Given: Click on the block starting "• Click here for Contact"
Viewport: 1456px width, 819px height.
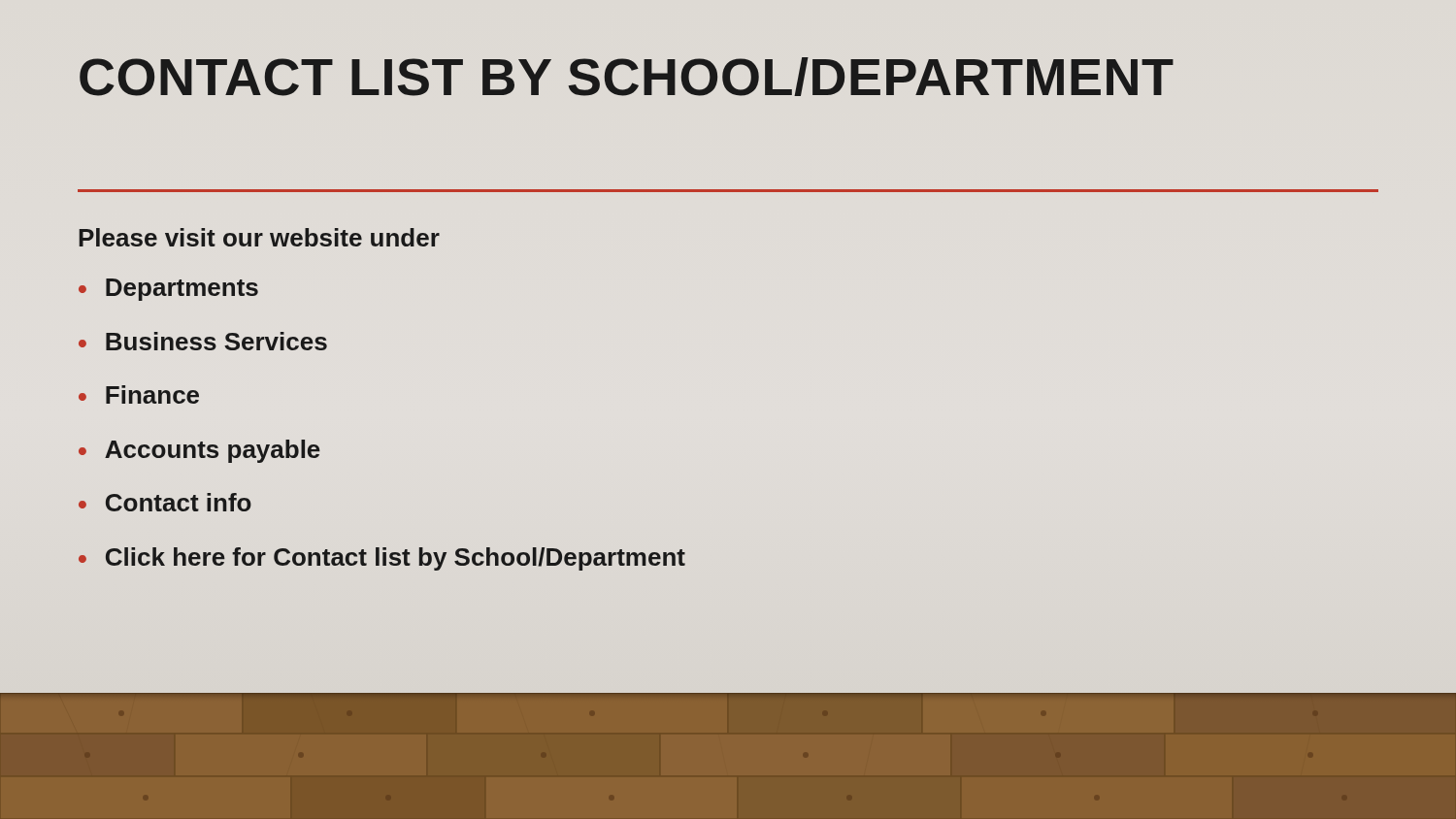Looking at the screenshot, I should coord(381,559).
